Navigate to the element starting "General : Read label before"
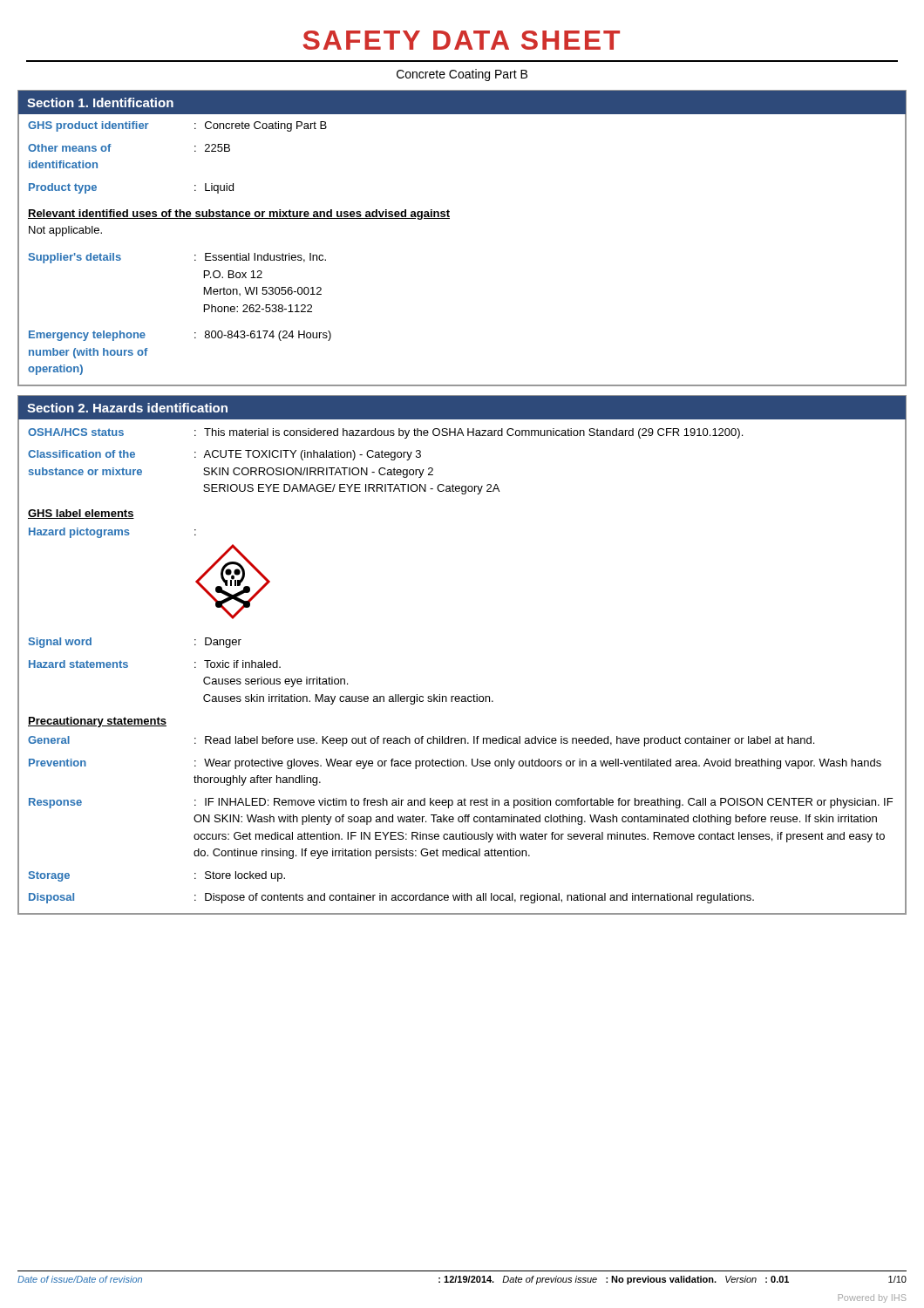Viewport: 924px width, 1308px height. click(x=462, y=740)
